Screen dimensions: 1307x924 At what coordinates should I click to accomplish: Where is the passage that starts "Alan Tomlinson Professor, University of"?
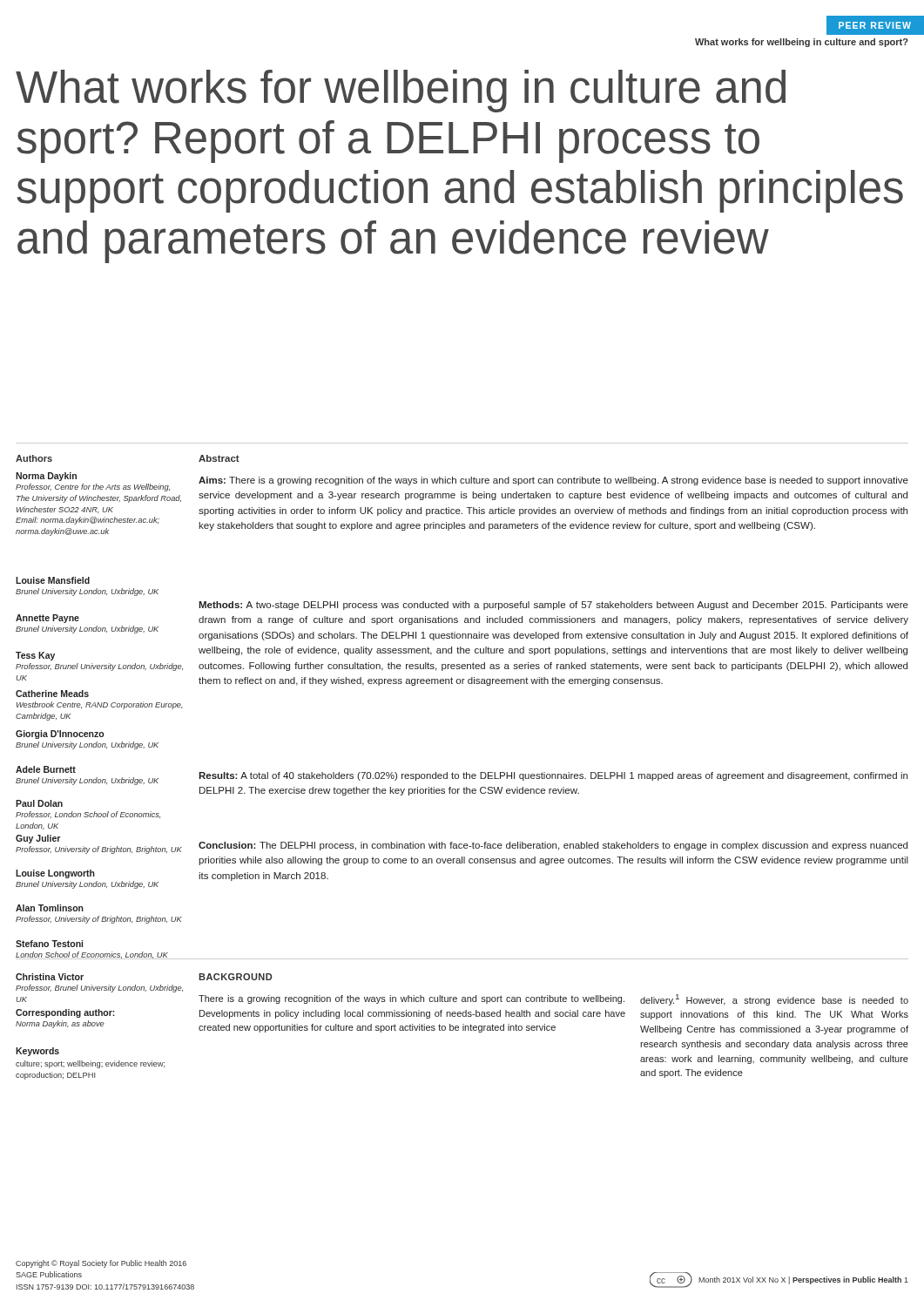click(x=101, y=914)
